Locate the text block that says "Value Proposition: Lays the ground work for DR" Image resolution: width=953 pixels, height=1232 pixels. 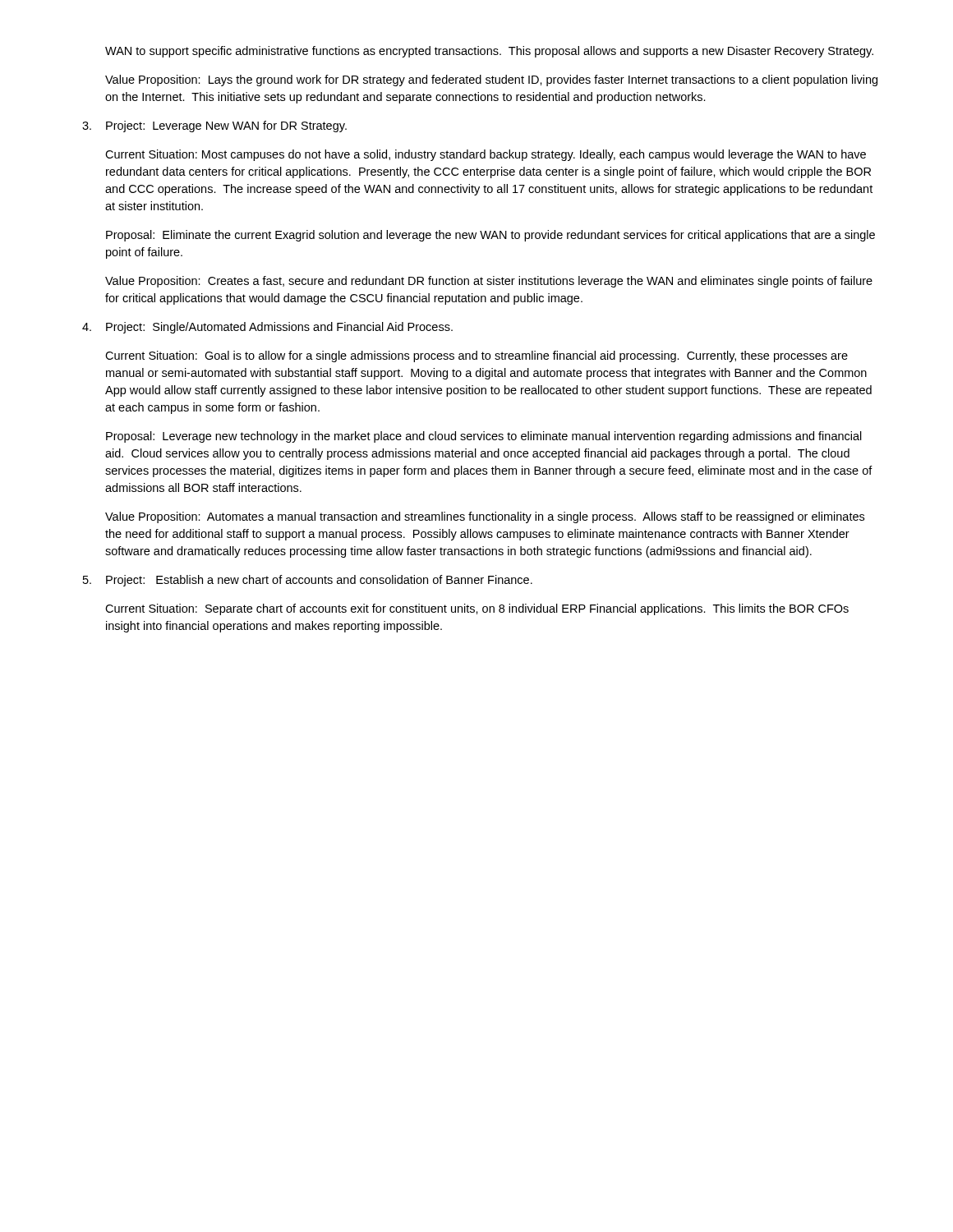[x=492, y=88]
